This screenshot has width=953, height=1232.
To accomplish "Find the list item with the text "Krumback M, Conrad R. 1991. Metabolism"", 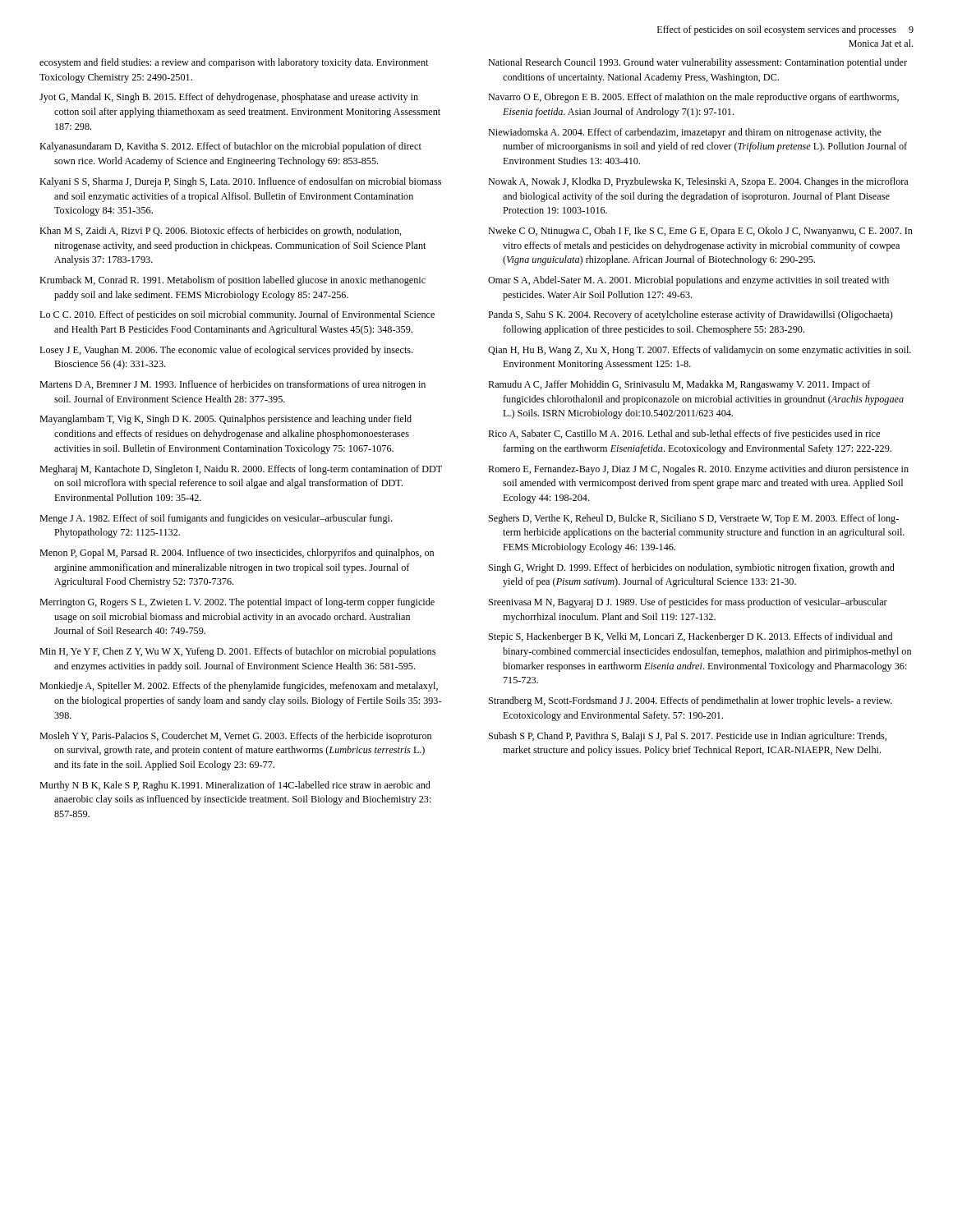I will (x=233, y=287).
